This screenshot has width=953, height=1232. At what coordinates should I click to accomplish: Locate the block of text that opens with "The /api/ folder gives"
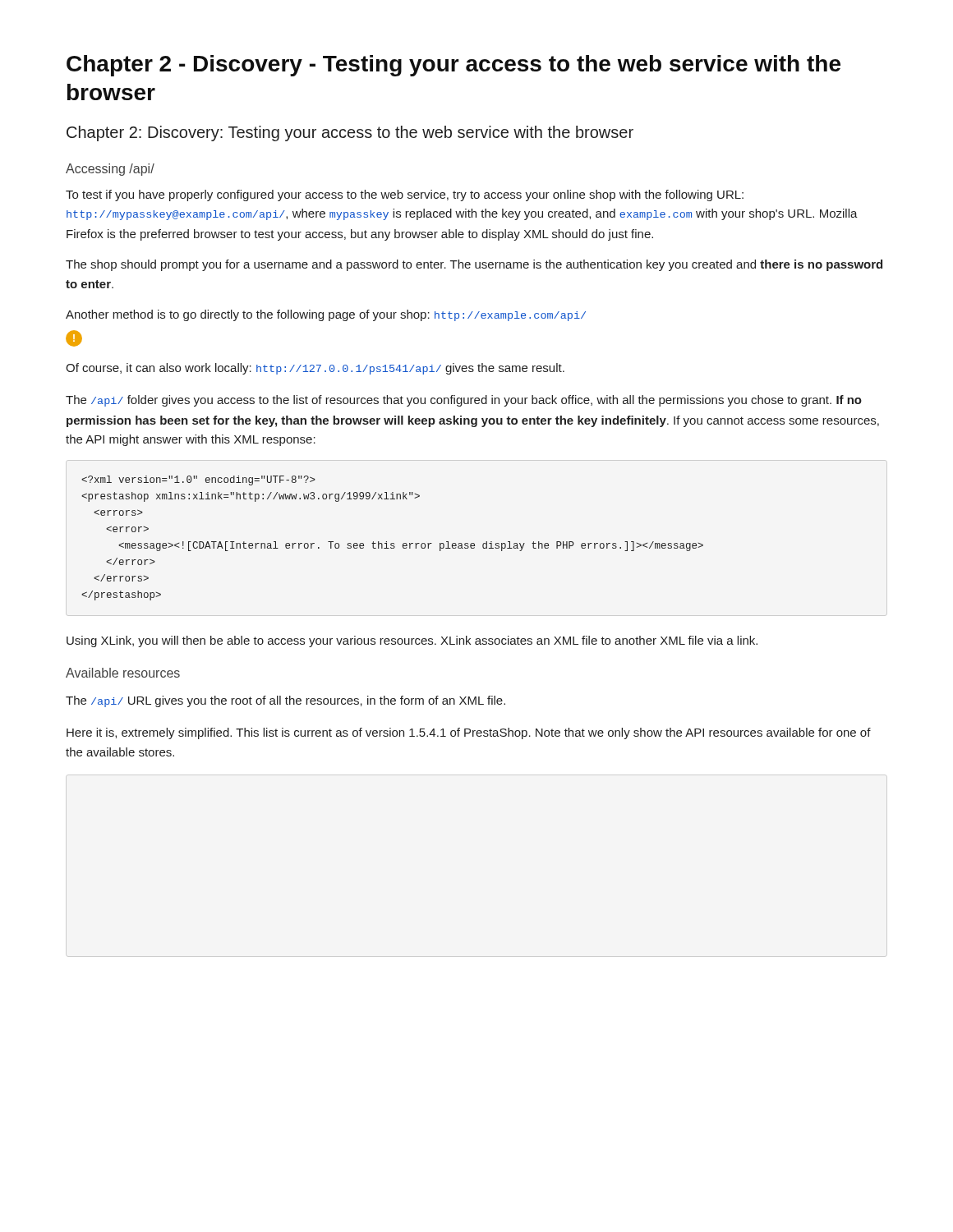pyautogui.click(x=476, y=419)
